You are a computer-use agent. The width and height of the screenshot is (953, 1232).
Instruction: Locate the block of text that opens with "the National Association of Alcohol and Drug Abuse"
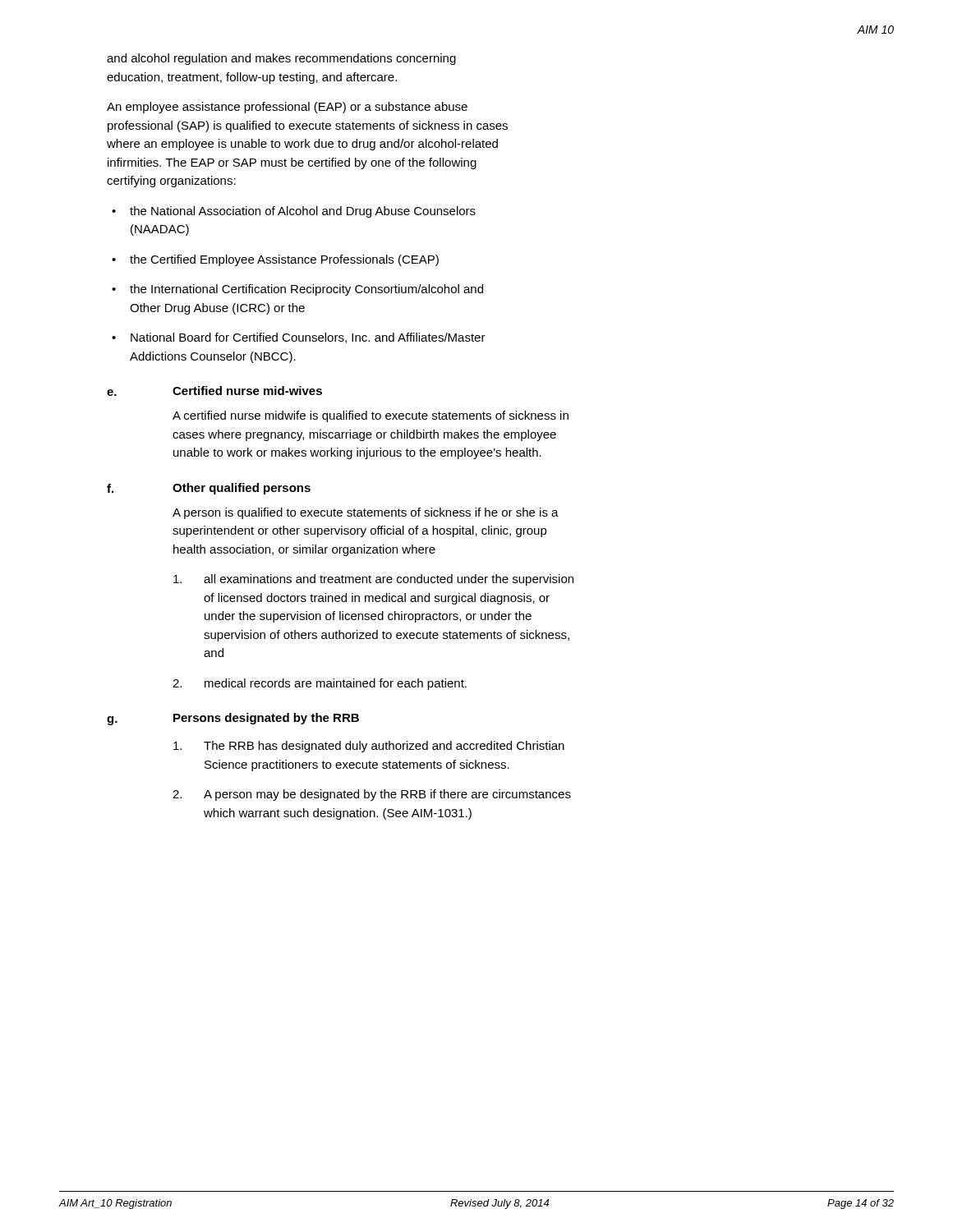tap(303, 219)
